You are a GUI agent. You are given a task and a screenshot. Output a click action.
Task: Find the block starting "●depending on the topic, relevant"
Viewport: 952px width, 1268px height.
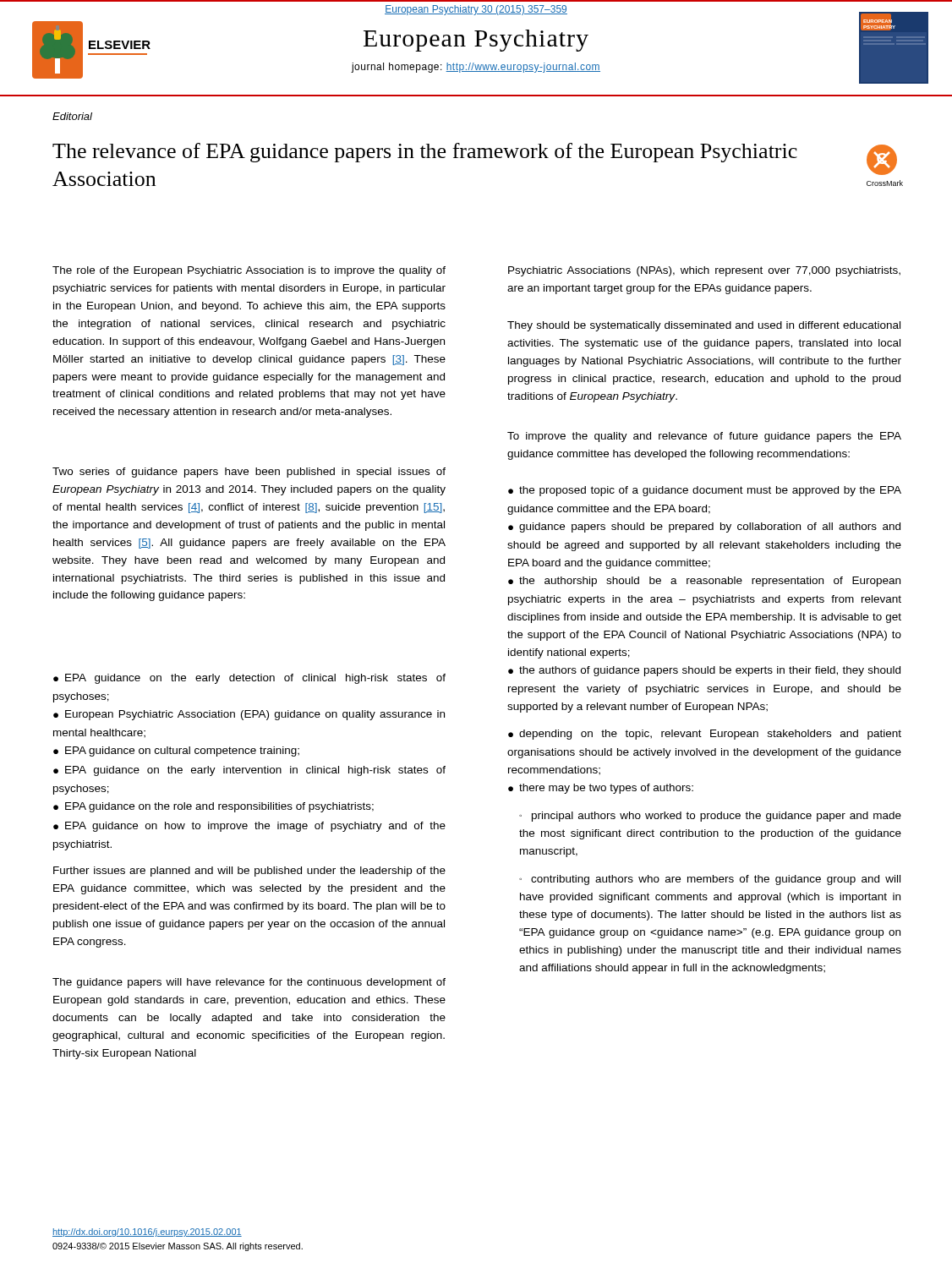point(704,751)
